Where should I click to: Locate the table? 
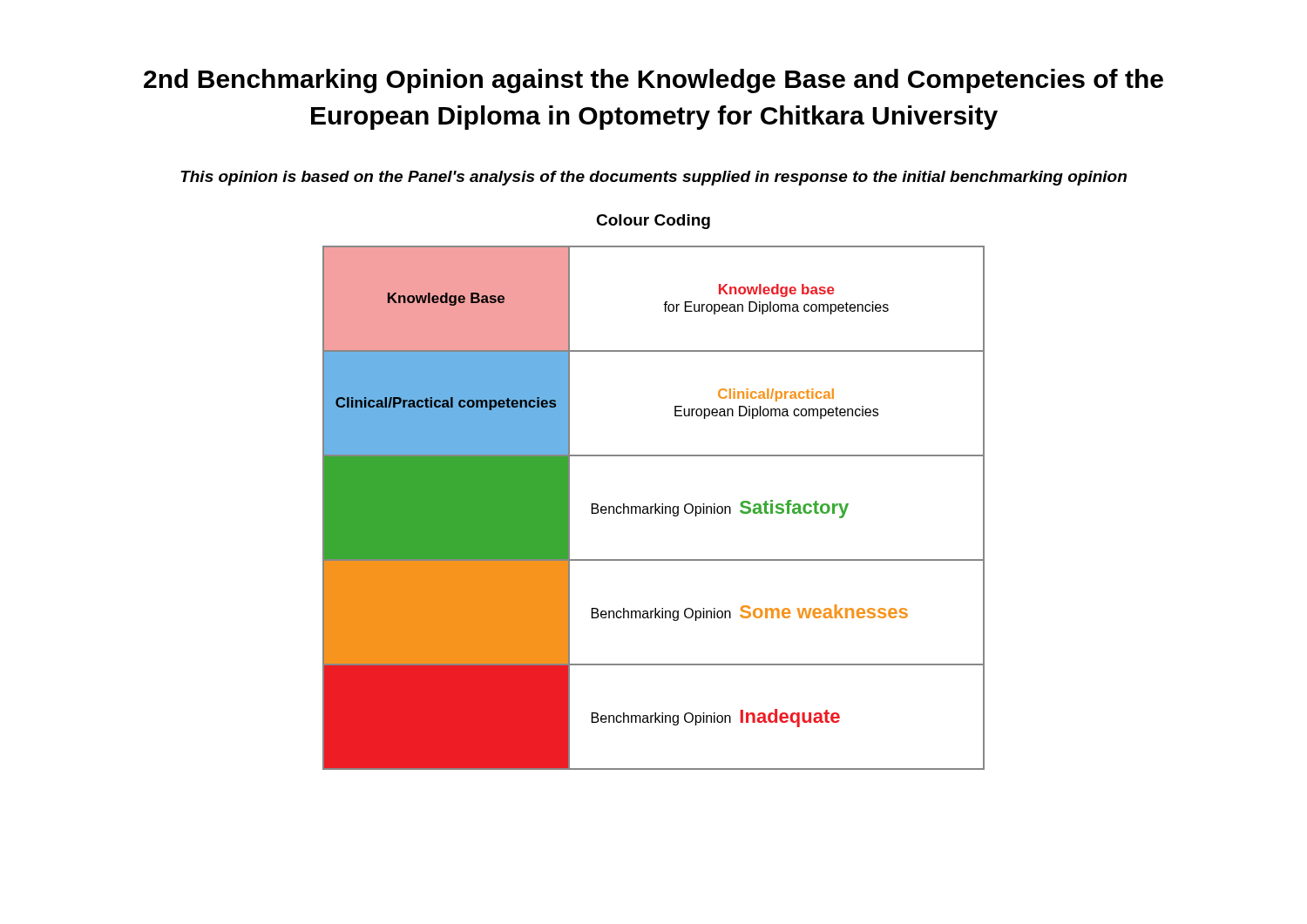654,508
